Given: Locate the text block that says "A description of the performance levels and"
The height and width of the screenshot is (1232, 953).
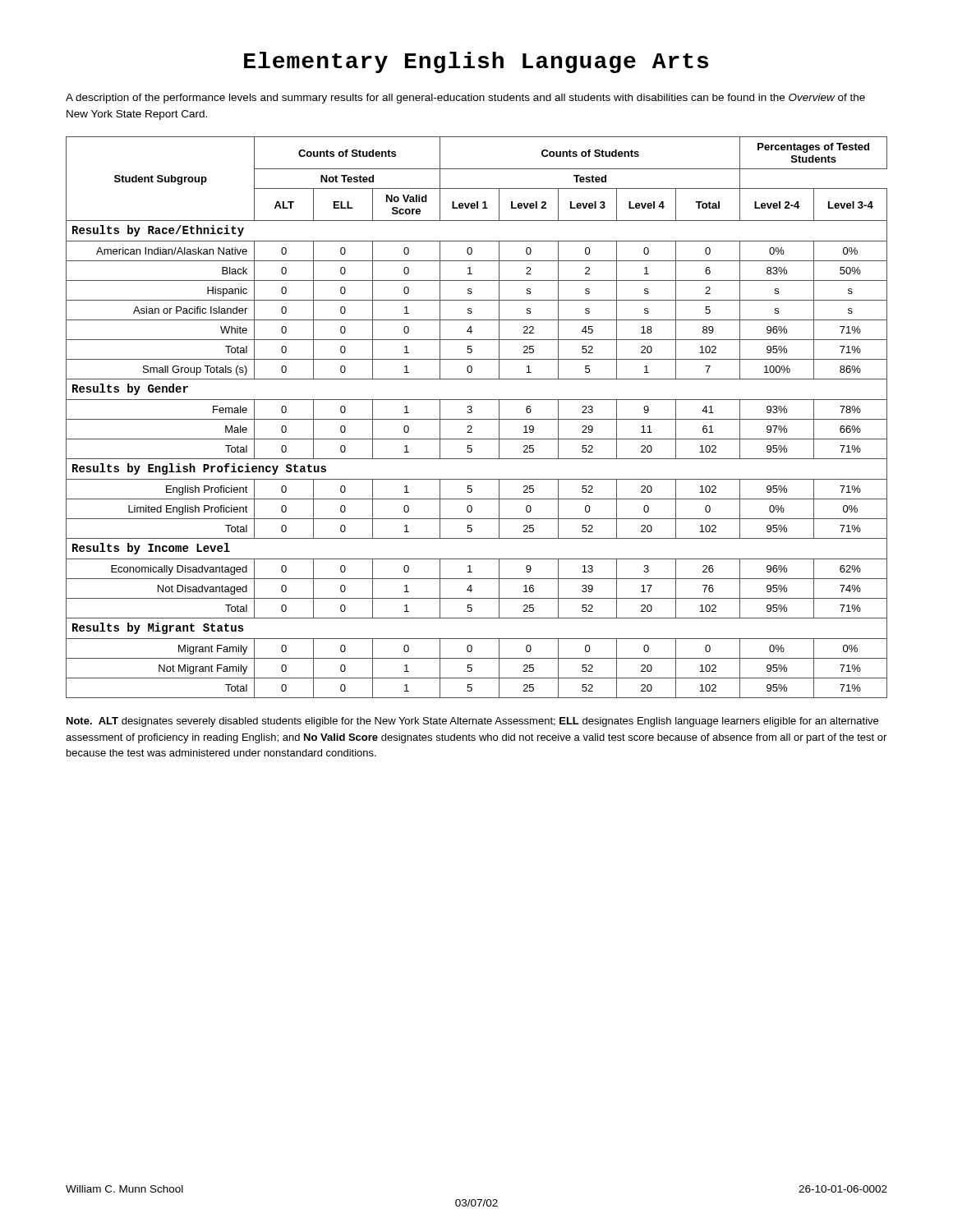Looking at the screenshot, I should pyautogui.click(x=476, y=106).
